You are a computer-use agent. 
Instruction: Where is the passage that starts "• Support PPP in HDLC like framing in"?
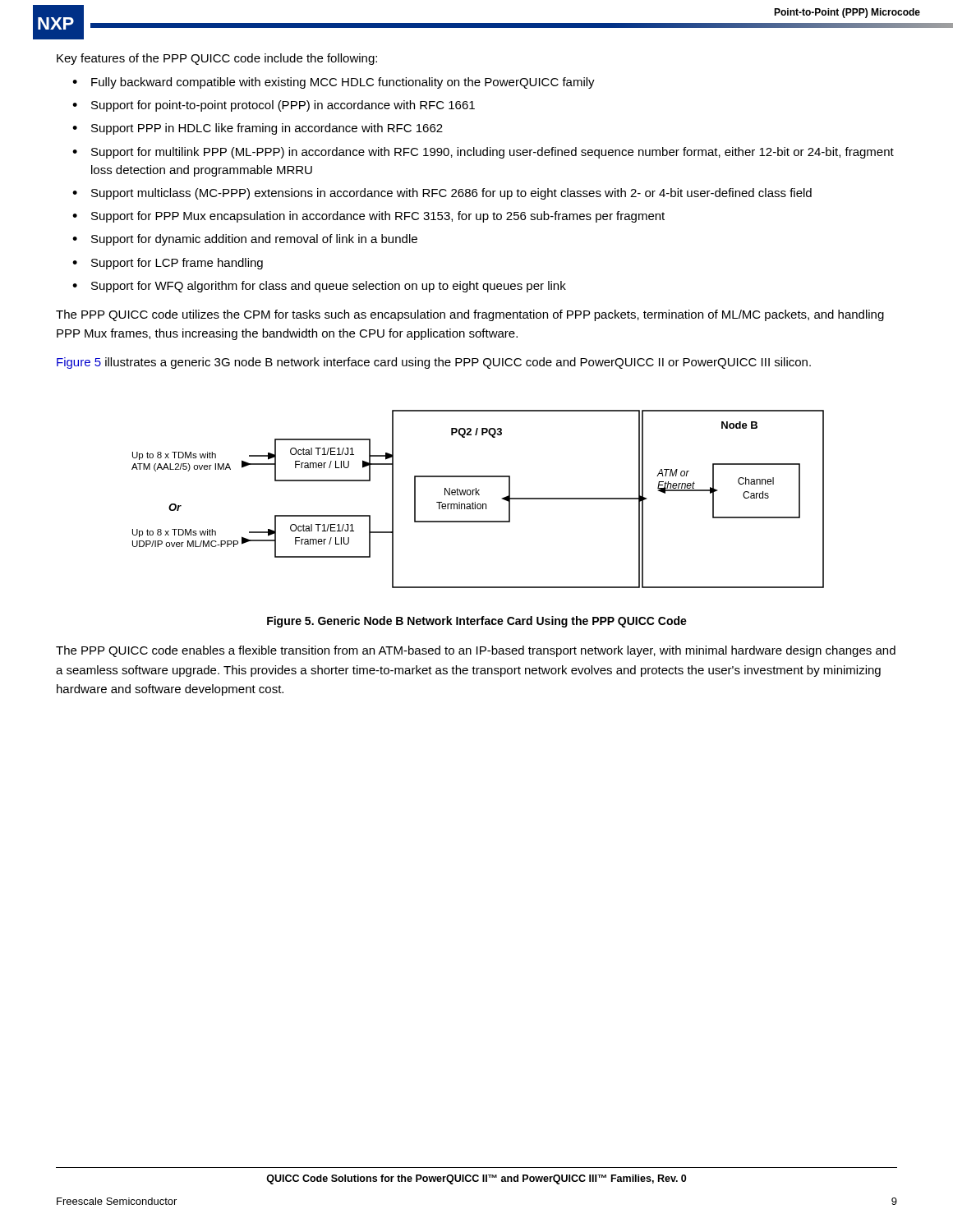coord(258,129)
